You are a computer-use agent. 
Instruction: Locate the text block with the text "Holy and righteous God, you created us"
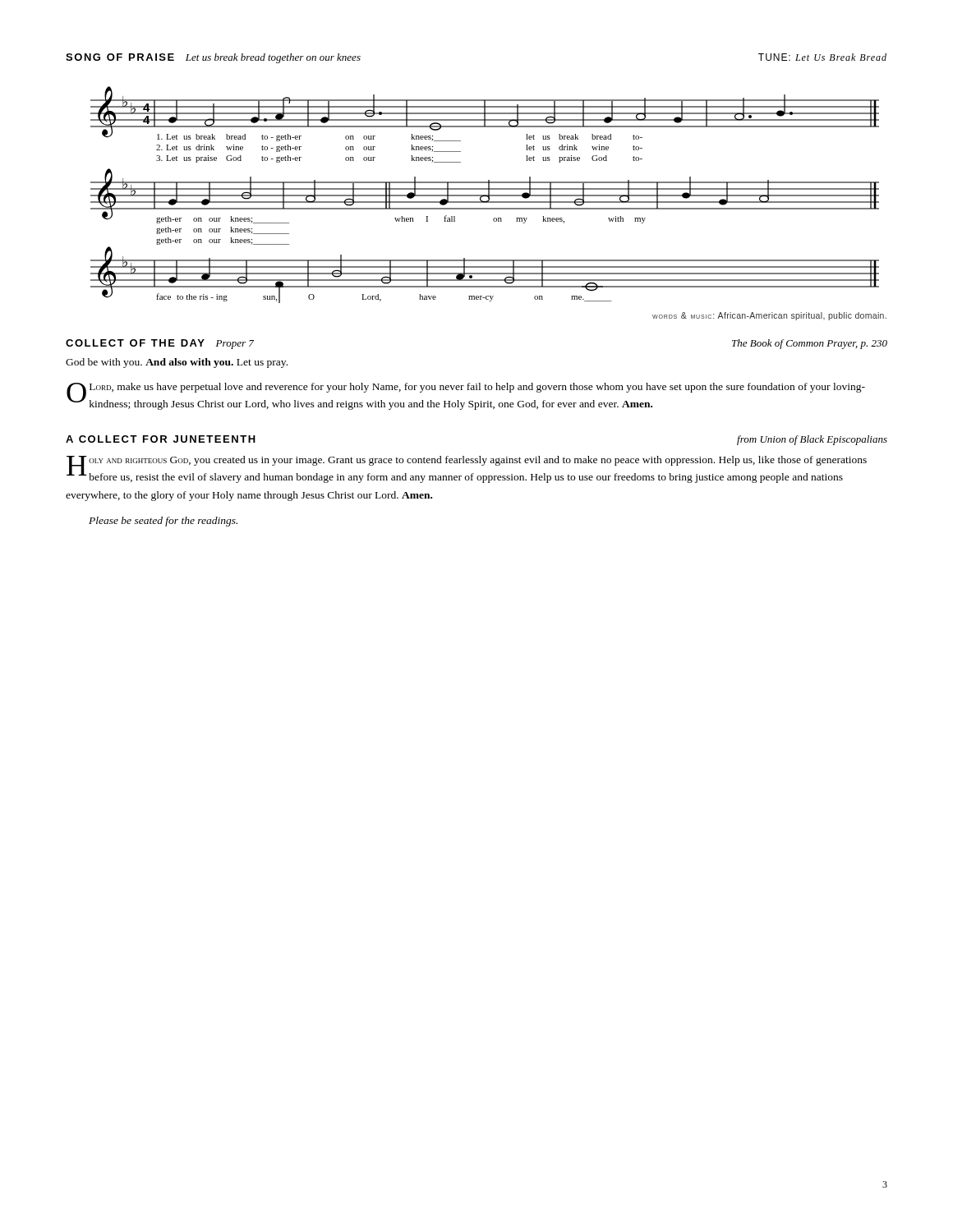pos(466,476)
